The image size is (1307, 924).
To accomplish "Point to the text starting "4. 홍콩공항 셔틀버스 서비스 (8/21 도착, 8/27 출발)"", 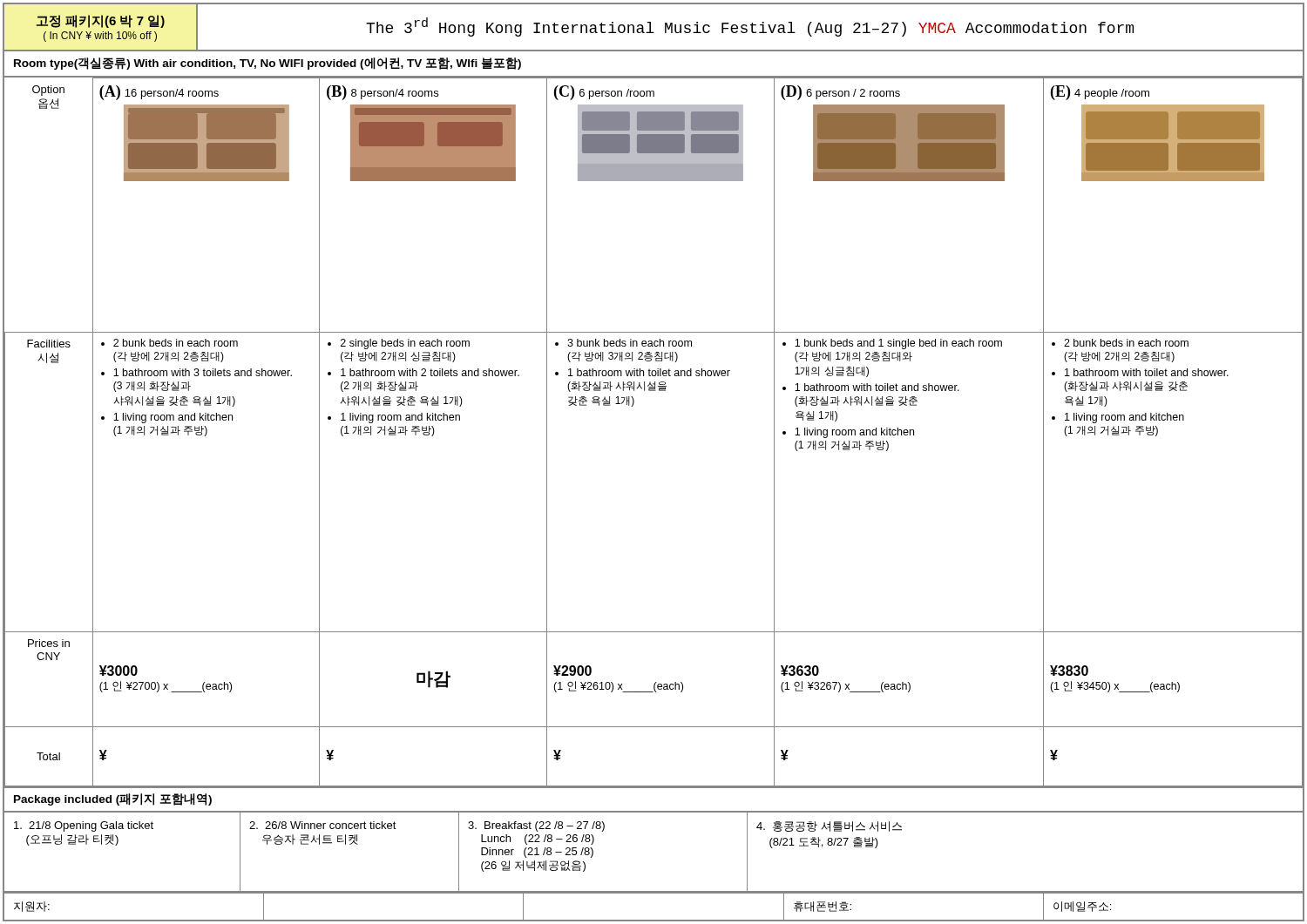I will (830, 834).
